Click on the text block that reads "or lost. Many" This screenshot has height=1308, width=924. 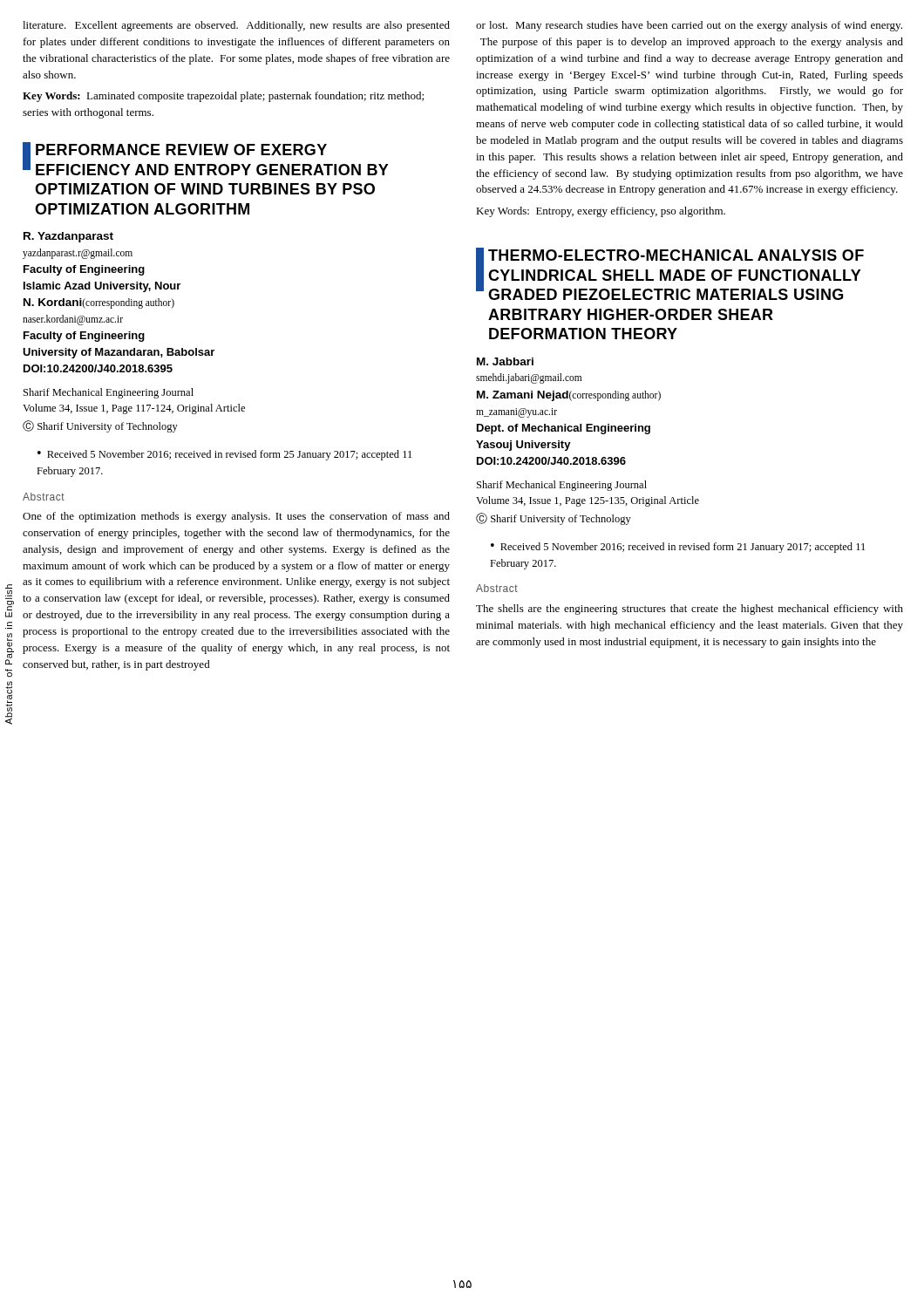[690, 107]
